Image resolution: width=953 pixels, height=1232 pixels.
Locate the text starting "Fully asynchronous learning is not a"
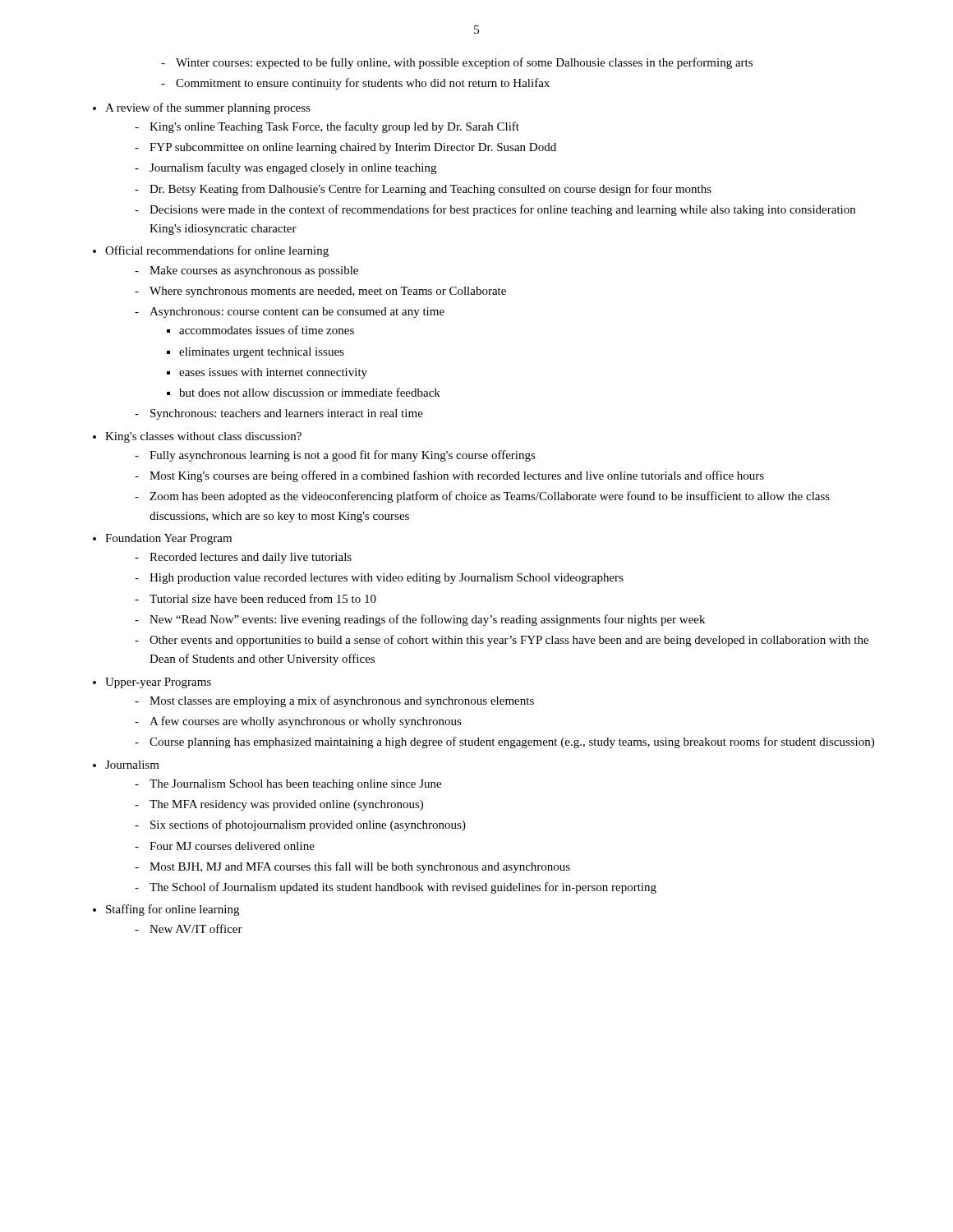[x=343, y=455]
